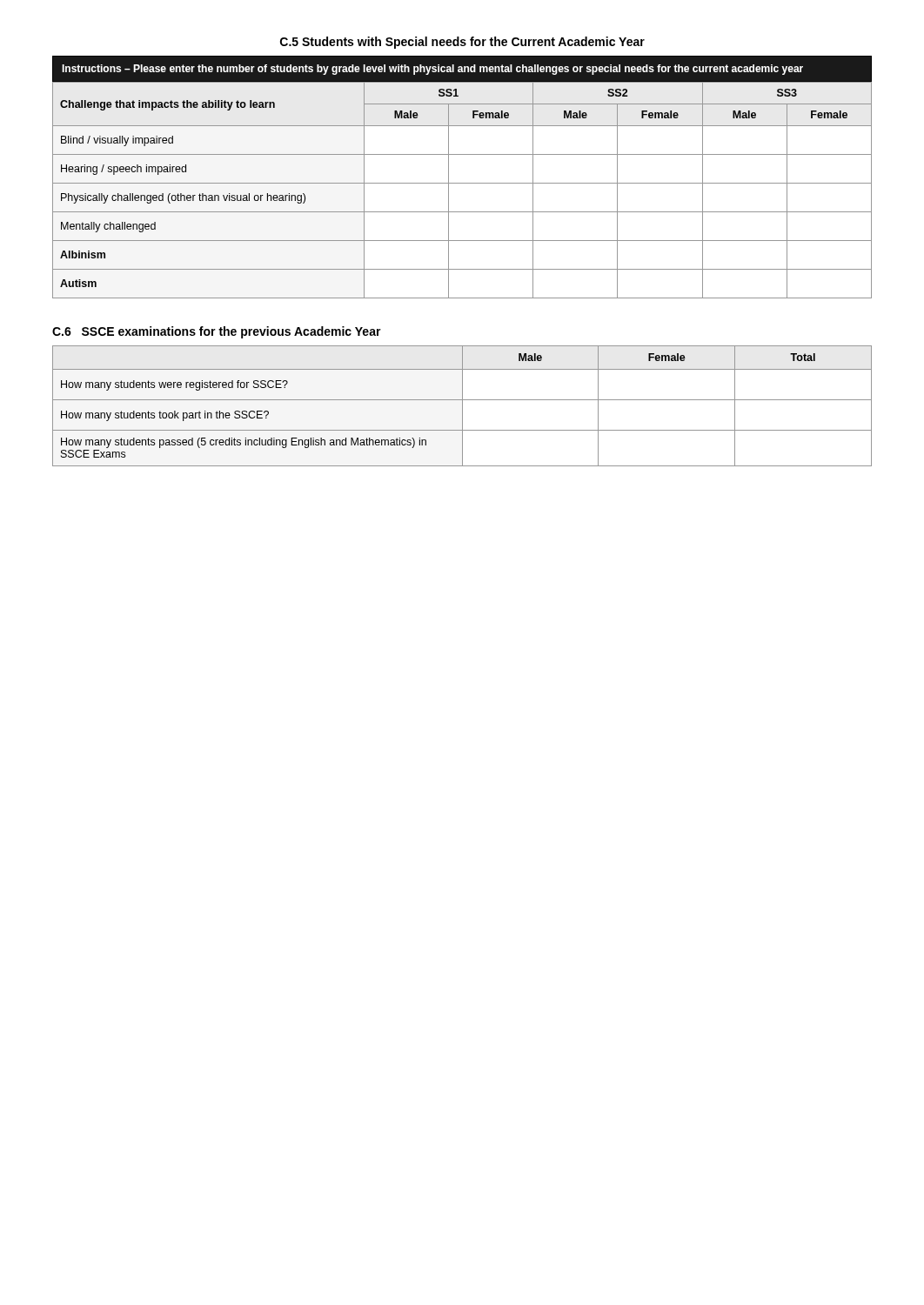924x1305 pixels.
Task: Locate the table with the text "Mentally challenged"
Action: pos(462,177)
